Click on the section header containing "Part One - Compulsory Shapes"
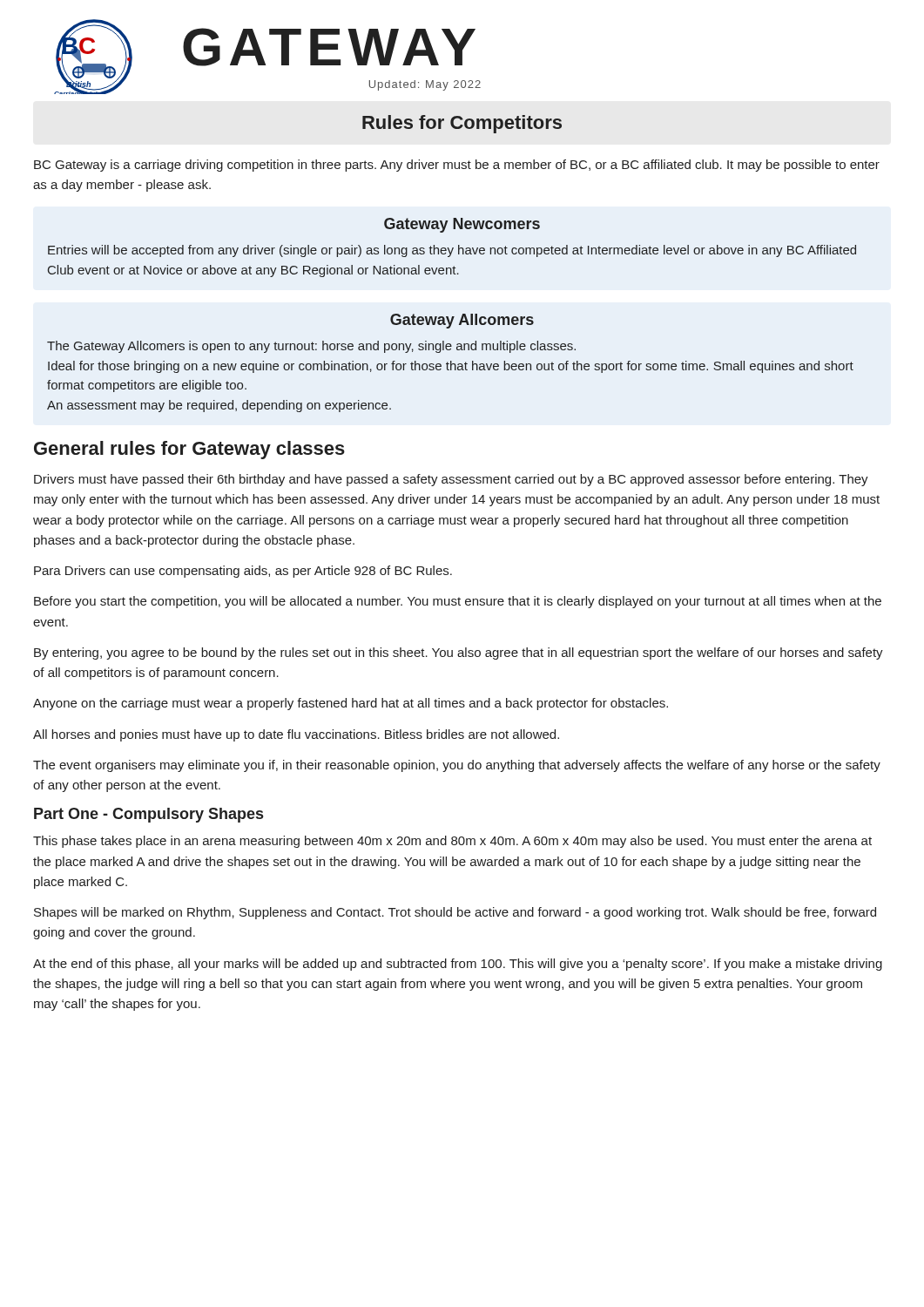The image size is (924, 1307). (148, 814)
